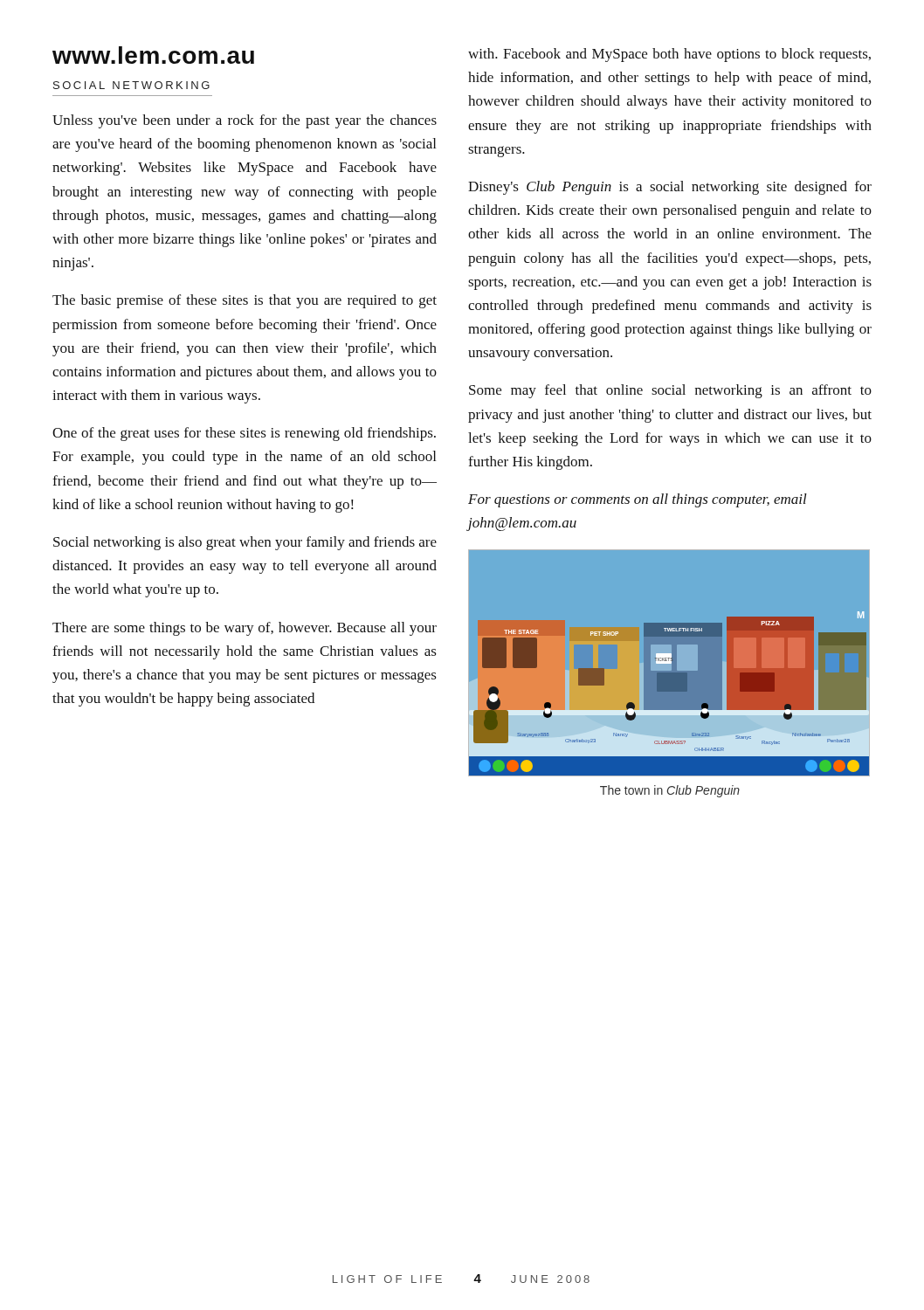Locate the text block with the text "There are some things"

tap(245, 663)
